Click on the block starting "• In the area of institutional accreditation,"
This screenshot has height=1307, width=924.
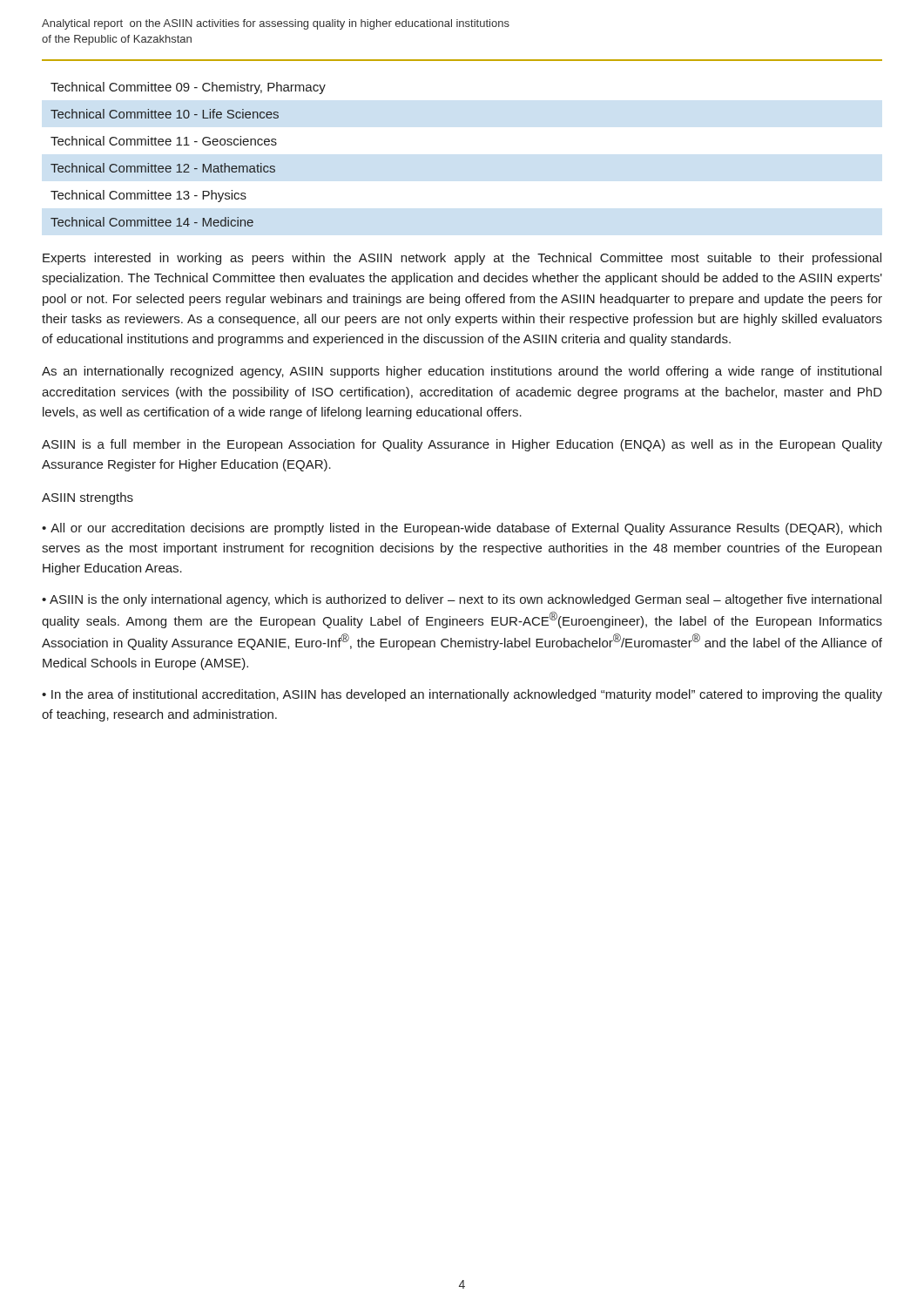[x=462, y=704]
